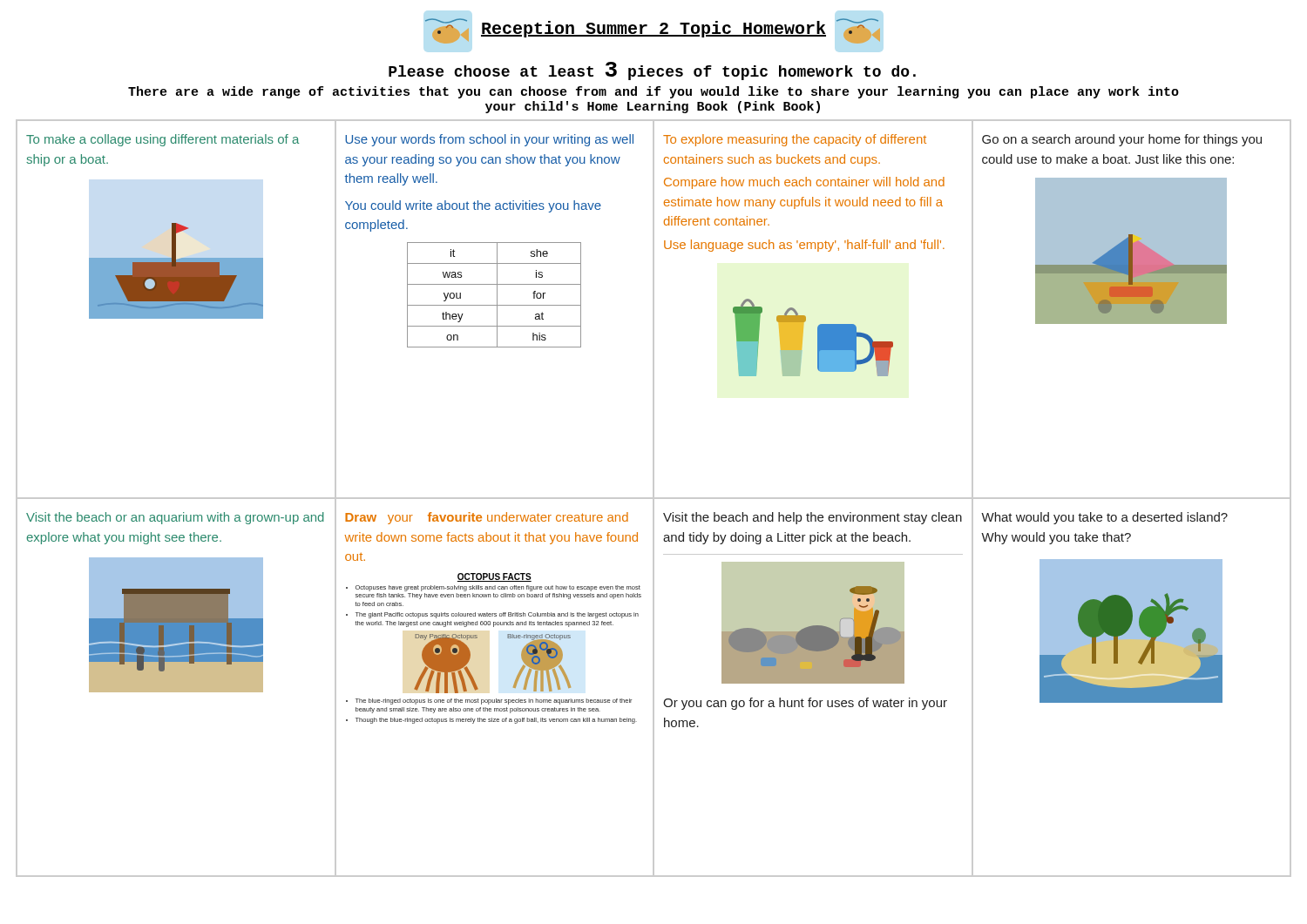This screenshot has height=924, width=1307.
Task: Point to the passage starting "There are a wide range of"
Action: [x=654, y=100]
